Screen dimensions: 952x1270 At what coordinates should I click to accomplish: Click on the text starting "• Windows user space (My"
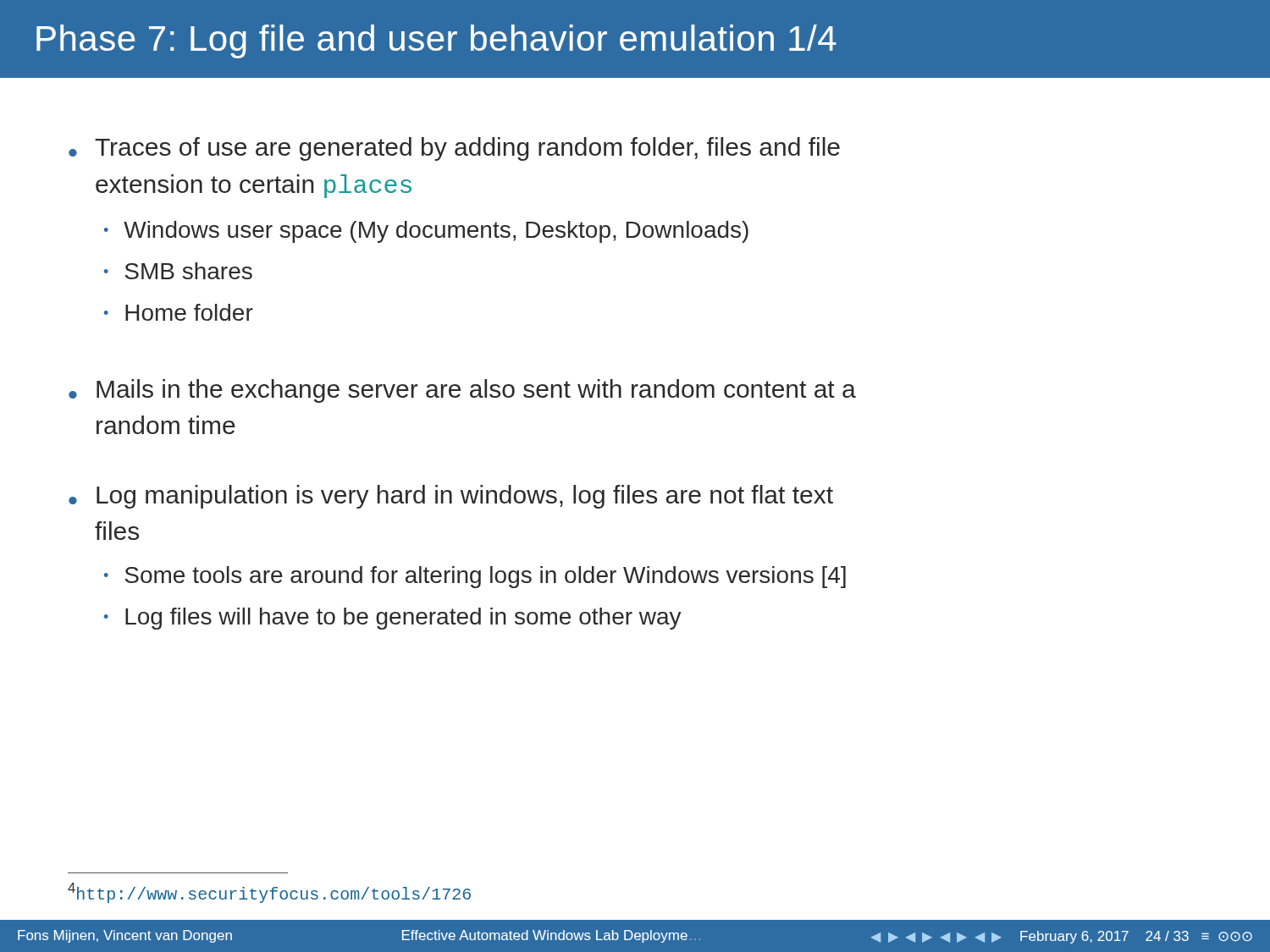pos(426,230)
